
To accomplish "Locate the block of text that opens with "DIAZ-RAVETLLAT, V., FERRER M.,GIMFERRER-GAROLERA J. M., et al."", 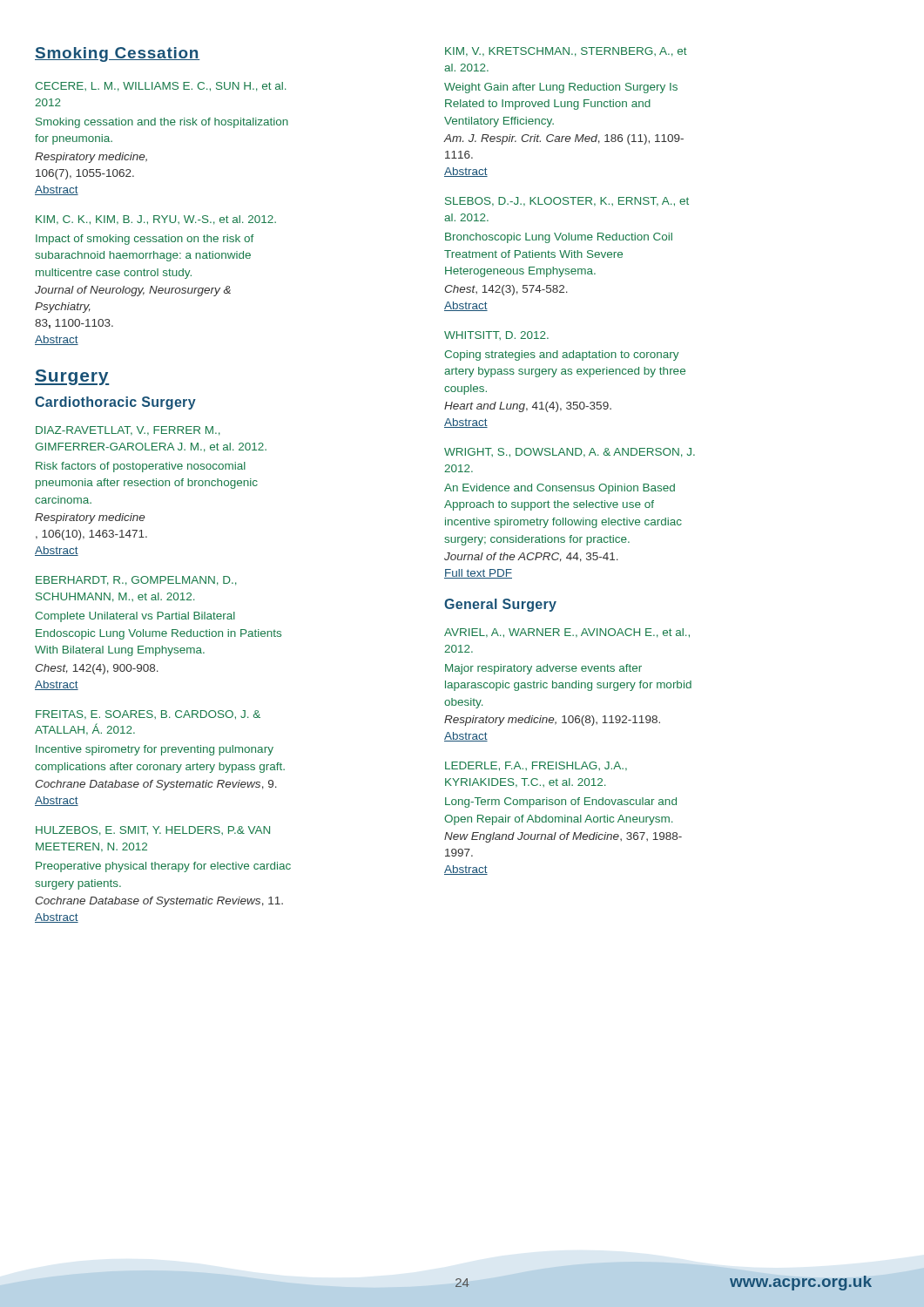I will [222, 490].
